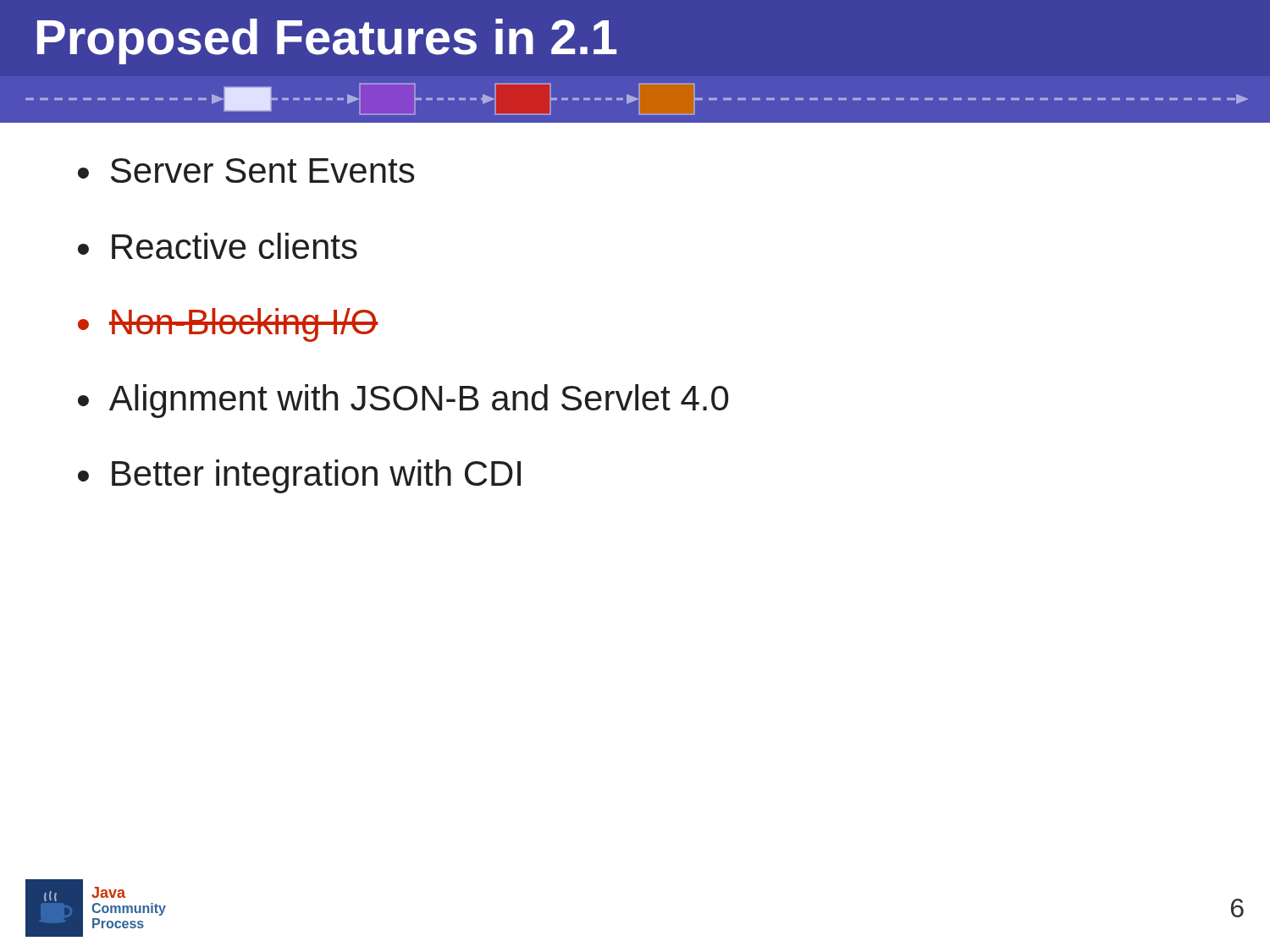Click on the infographic
1270x952 pixels.
(x=635, y=99)
